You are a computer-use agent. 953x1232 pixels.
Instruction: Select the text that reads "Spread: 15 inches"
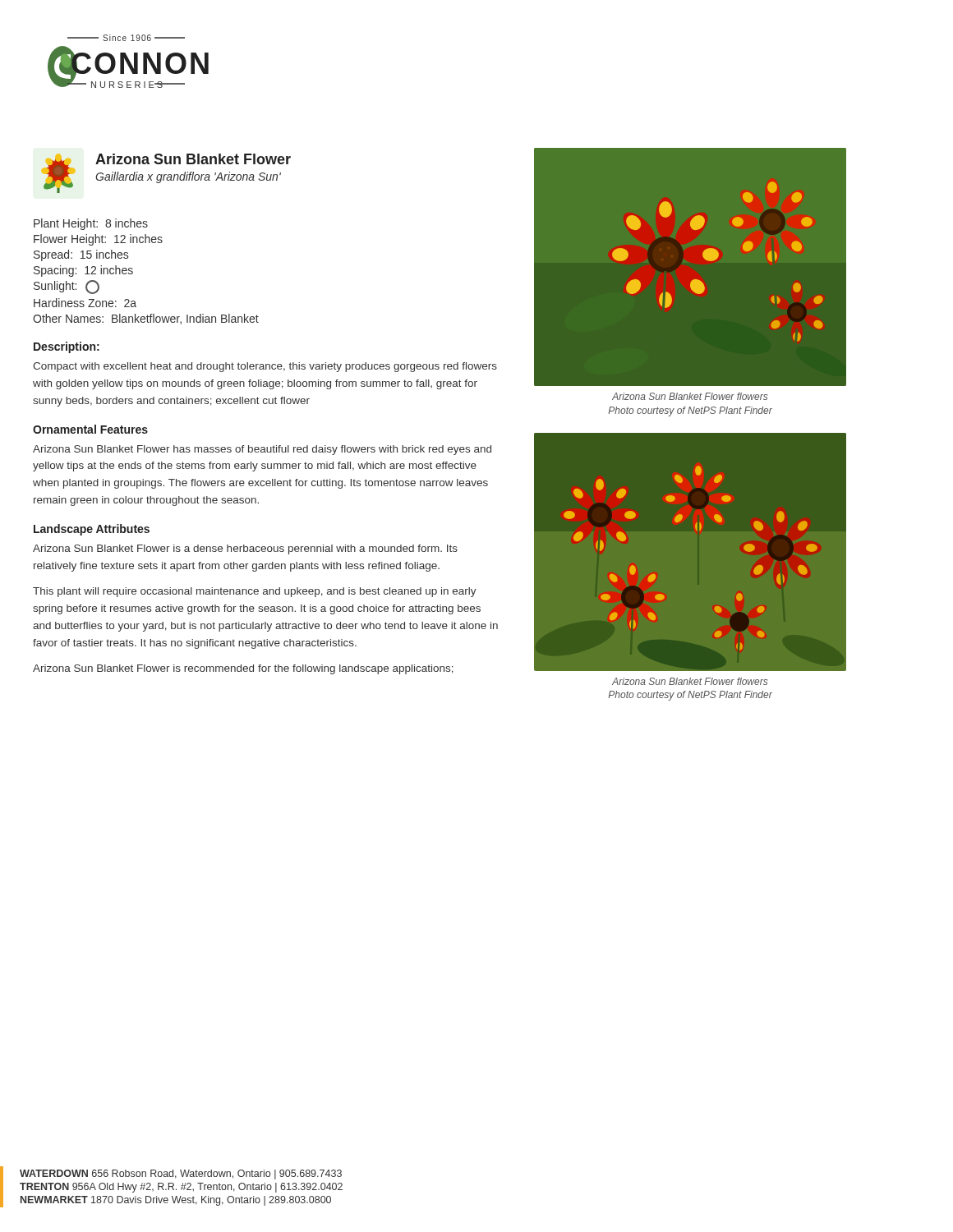click(81, 255)
